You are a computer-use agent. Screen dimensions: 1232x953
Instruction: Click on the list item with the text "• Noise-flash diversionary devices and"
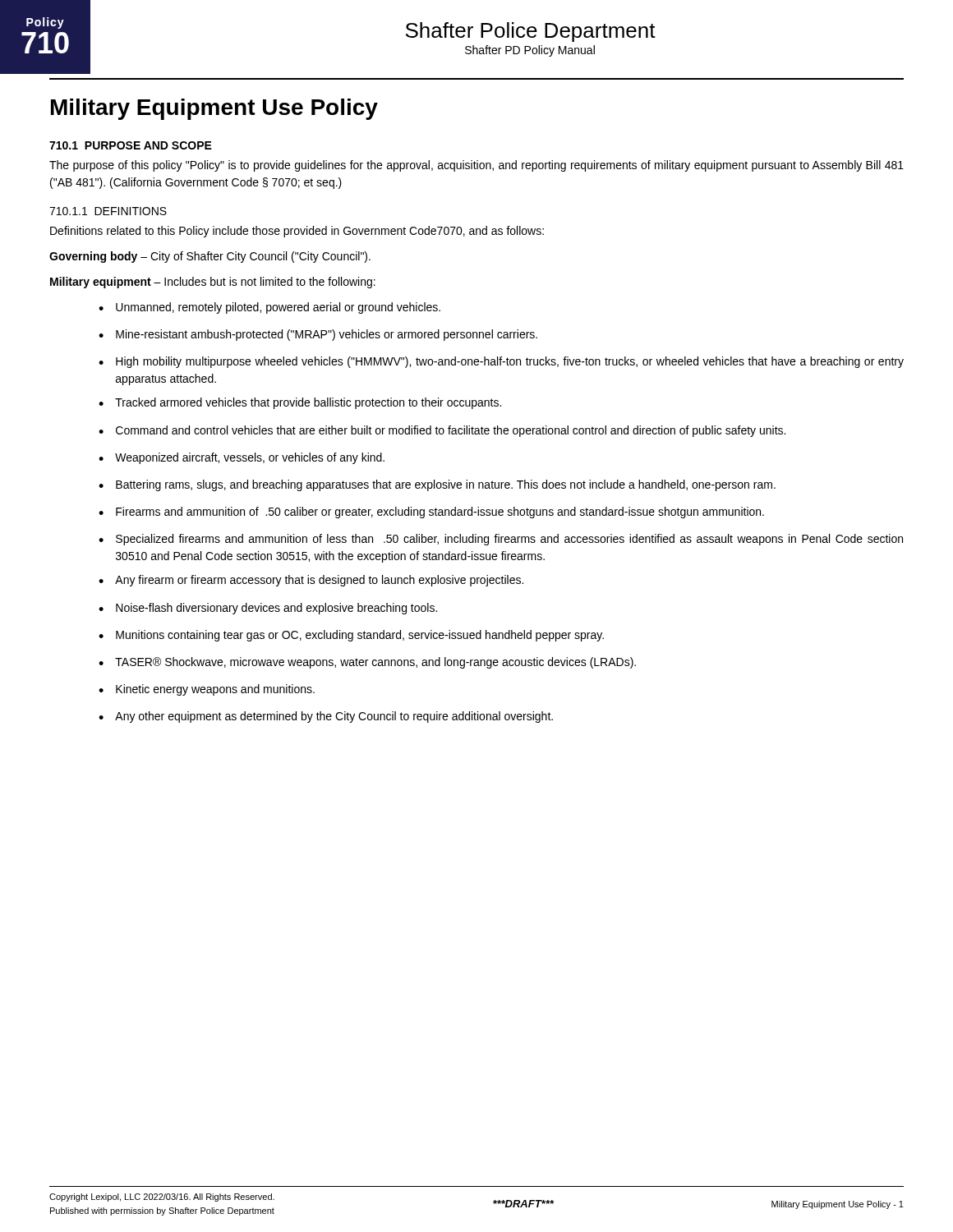(x=268, y=609)
